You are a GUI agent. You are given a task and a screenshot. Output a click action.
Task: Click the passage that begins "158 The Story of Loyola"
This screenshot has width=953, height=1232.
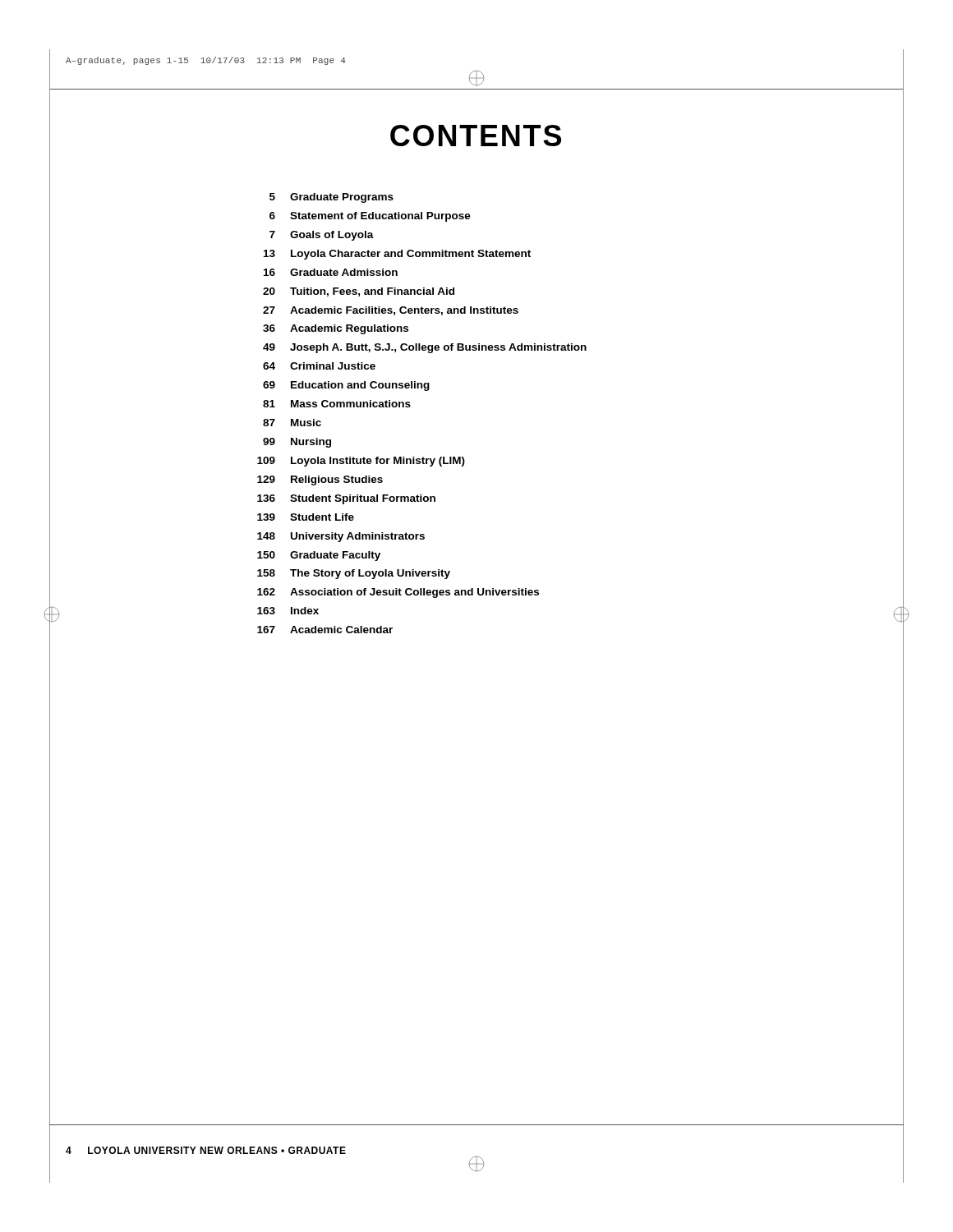[460, 574]
